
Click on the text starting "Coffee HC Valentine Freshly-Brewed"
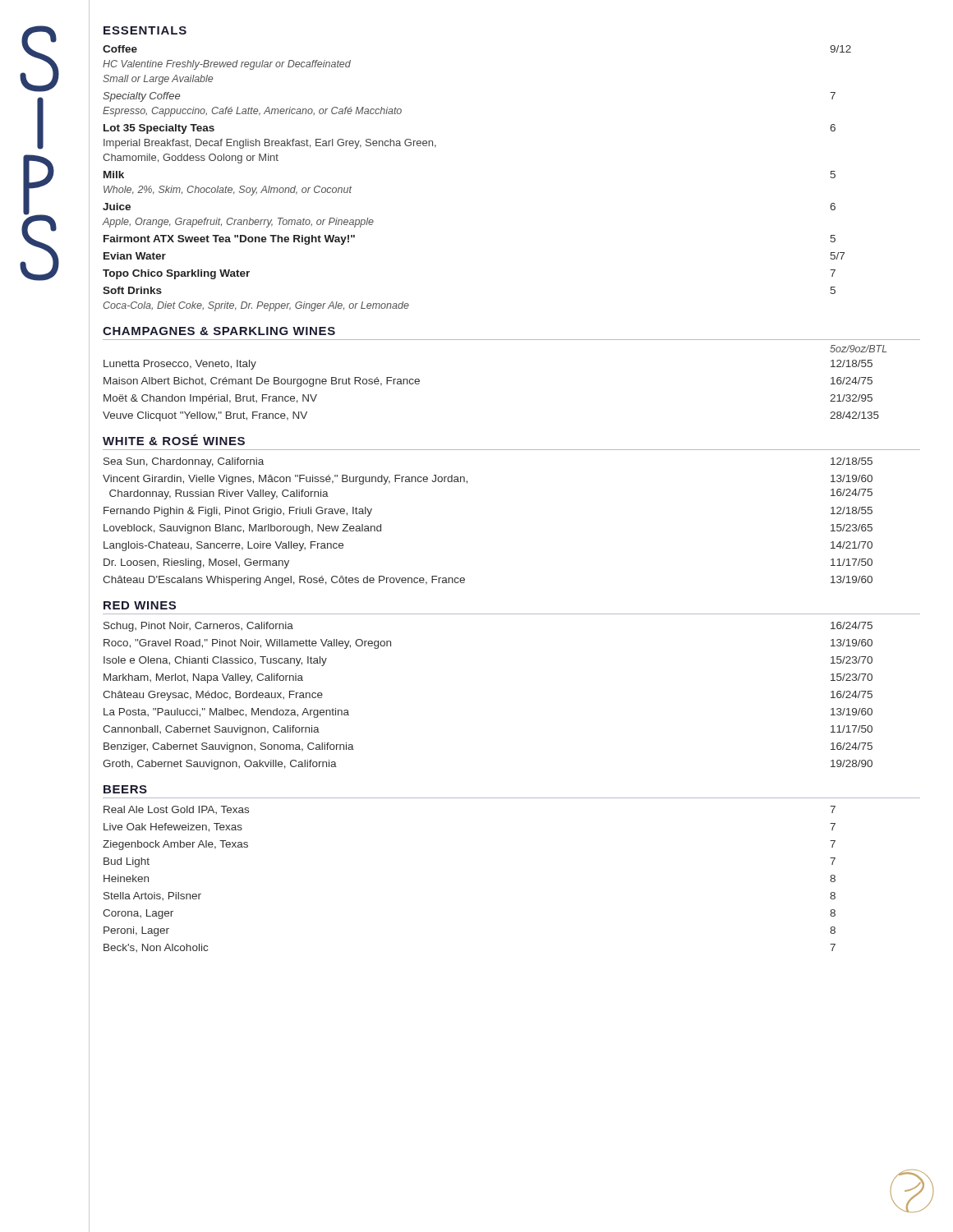(x=120, y=48)
